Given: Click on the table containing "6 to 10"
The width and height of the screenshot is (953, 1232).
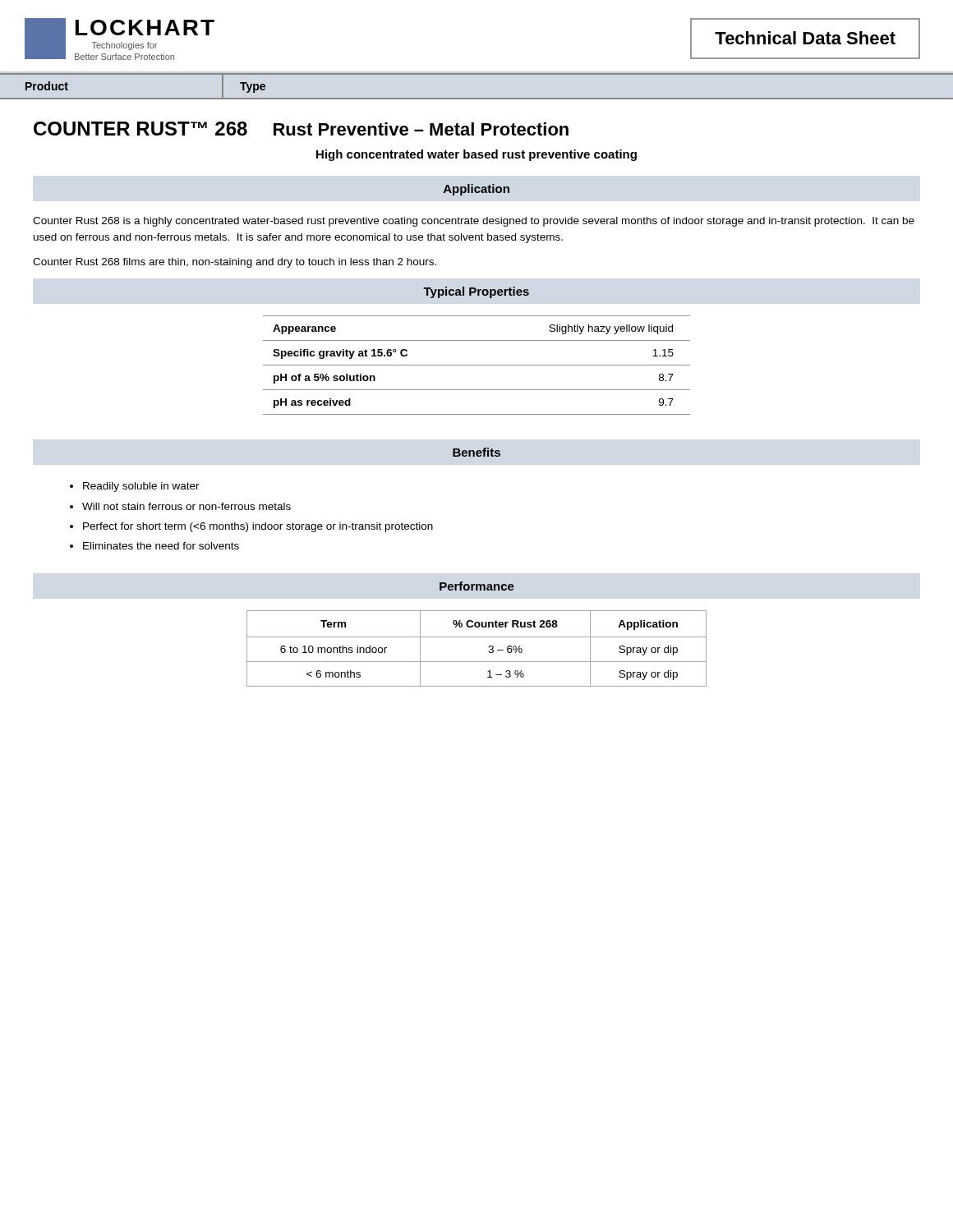Looking at the screenshot, I should click(476, 648).
